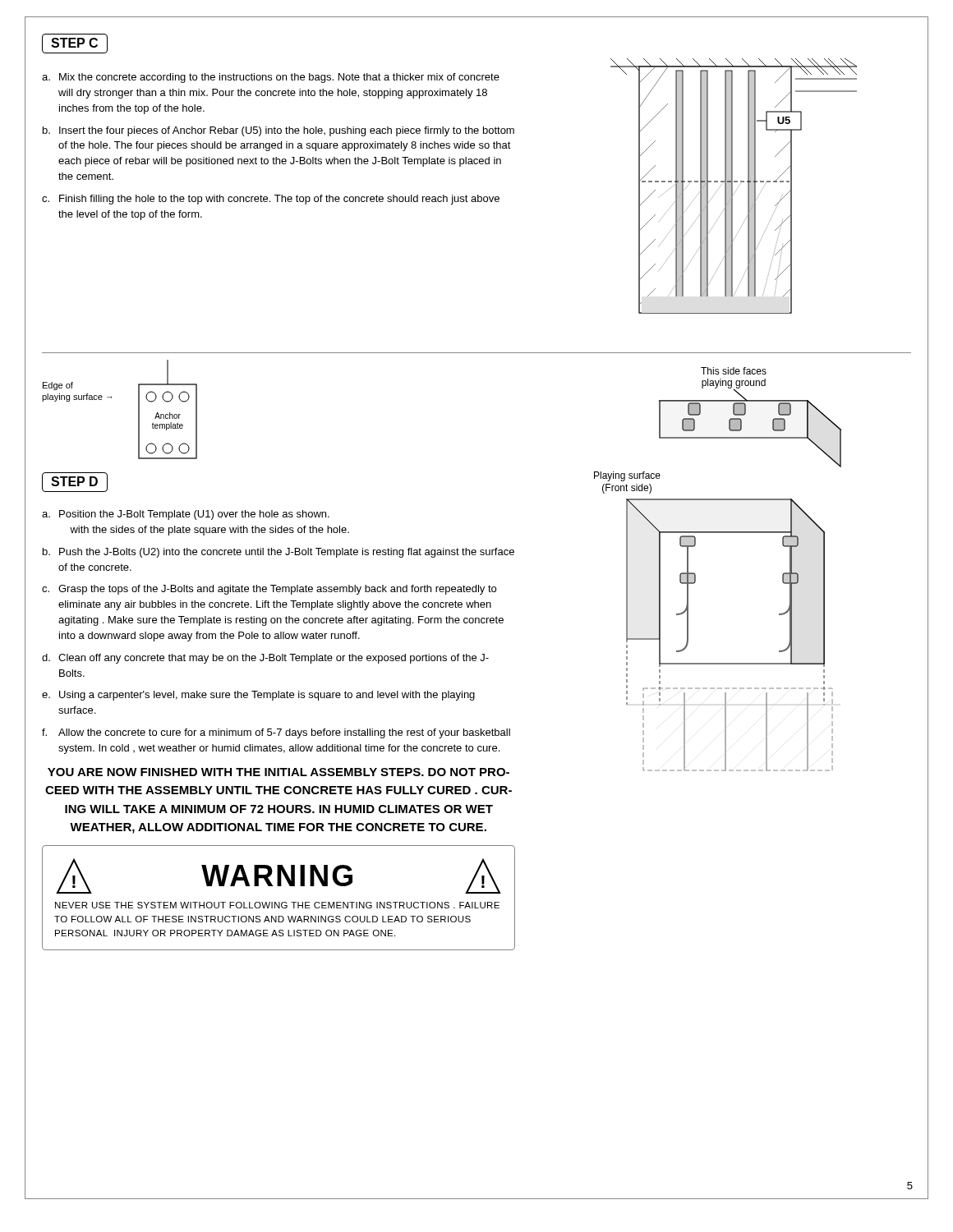Find the list item containing "b. Insert the four pieces of"
953x1232 pixels.
279,154
